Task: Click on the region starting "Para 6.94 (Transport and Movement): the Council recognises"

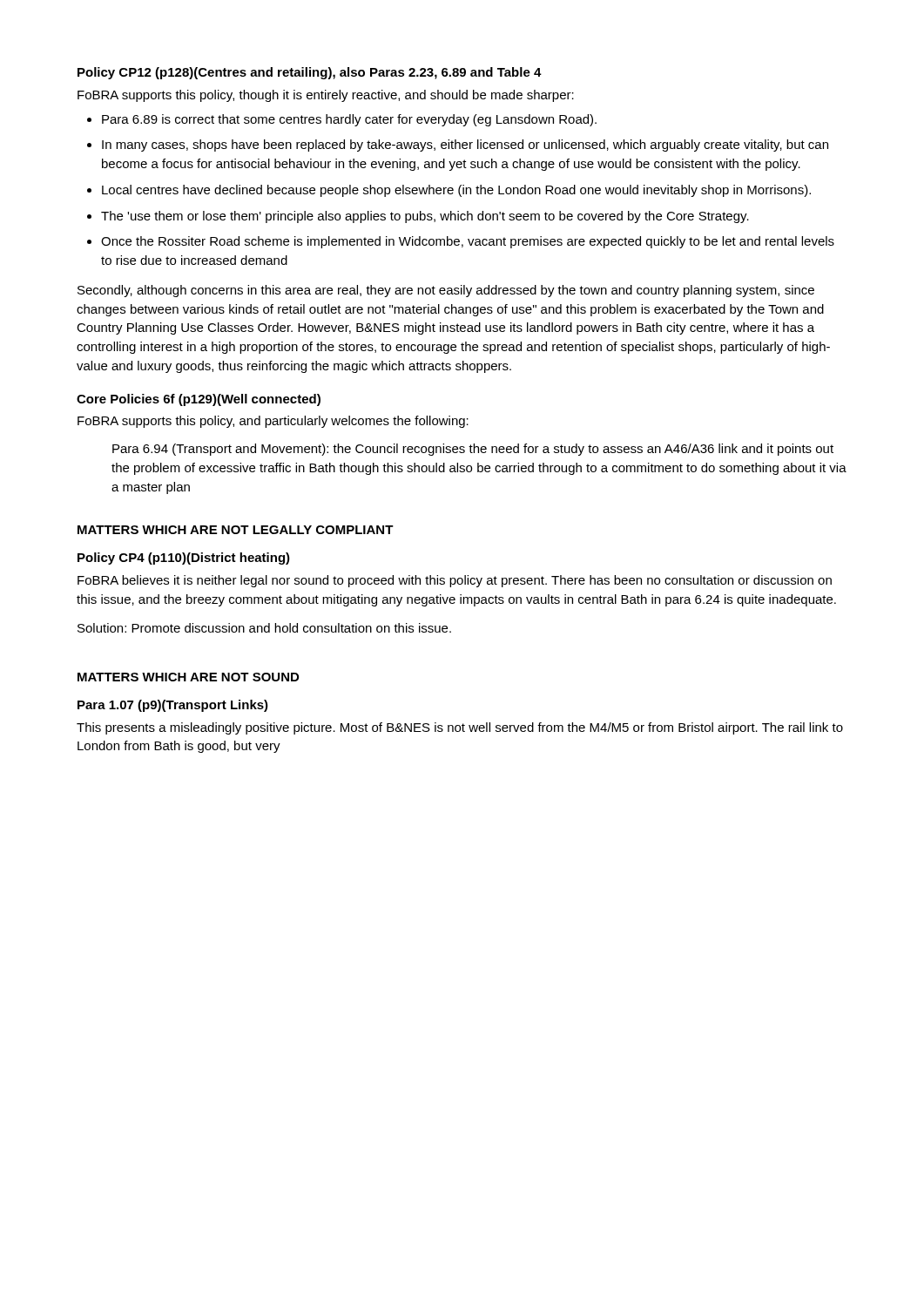Action: (479, 467)
